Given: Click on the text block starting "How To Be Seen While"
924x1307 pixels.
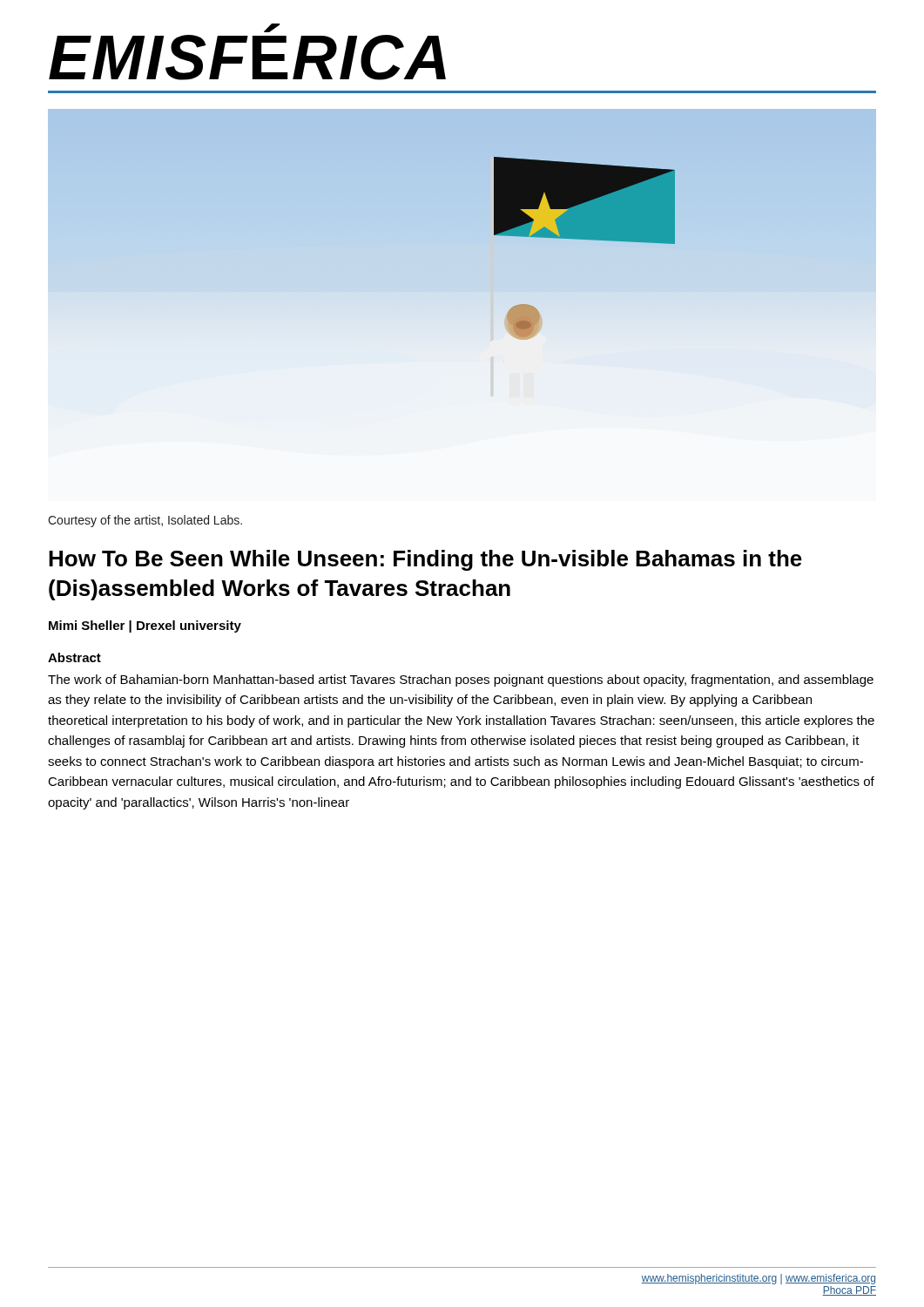Looking at the screenshot, I should coord(425,573).
